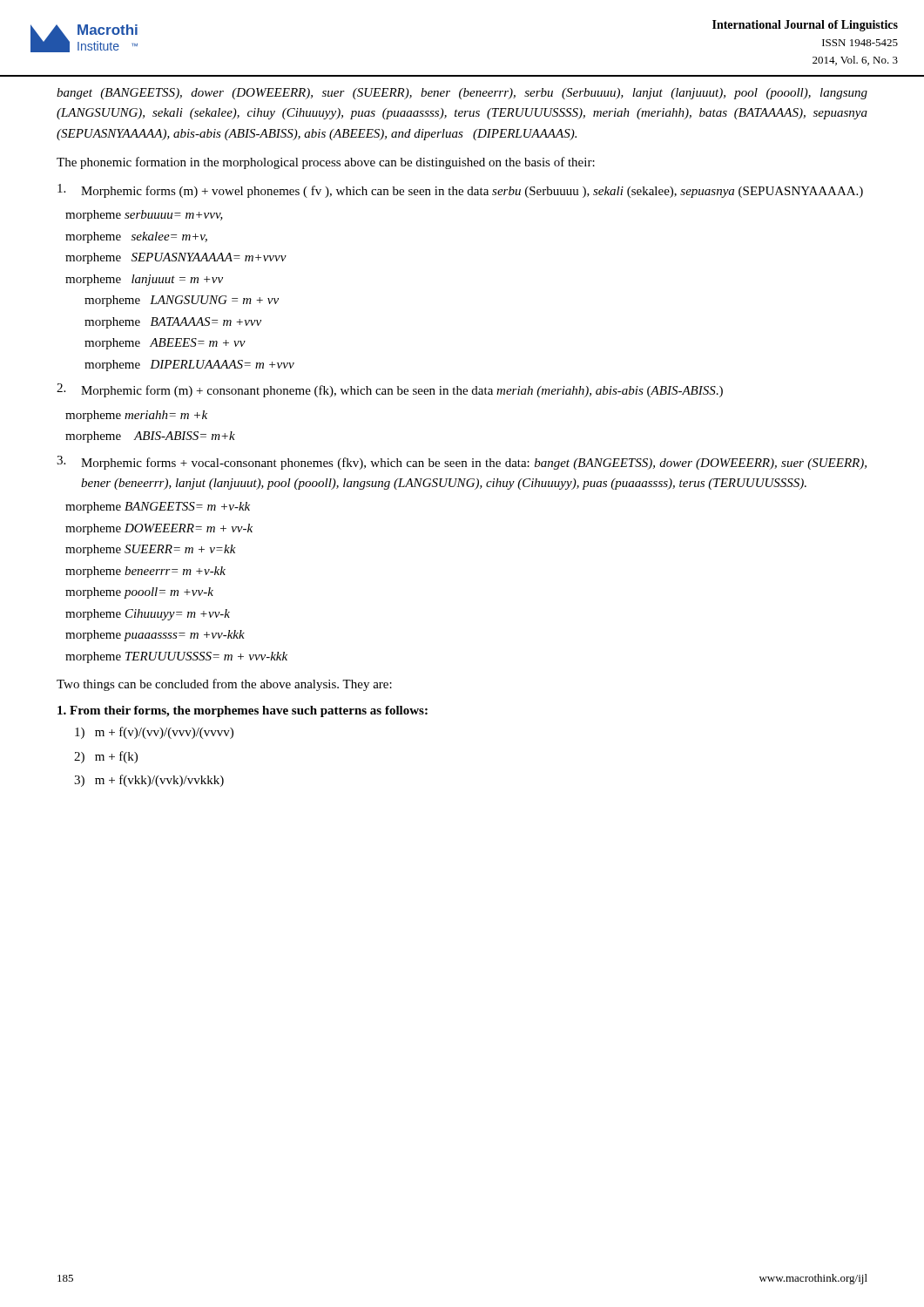Locate the text that says "morpheme SUEERR= m + v=kk"
Viewport: 924px width, 1307px height.
150,549
